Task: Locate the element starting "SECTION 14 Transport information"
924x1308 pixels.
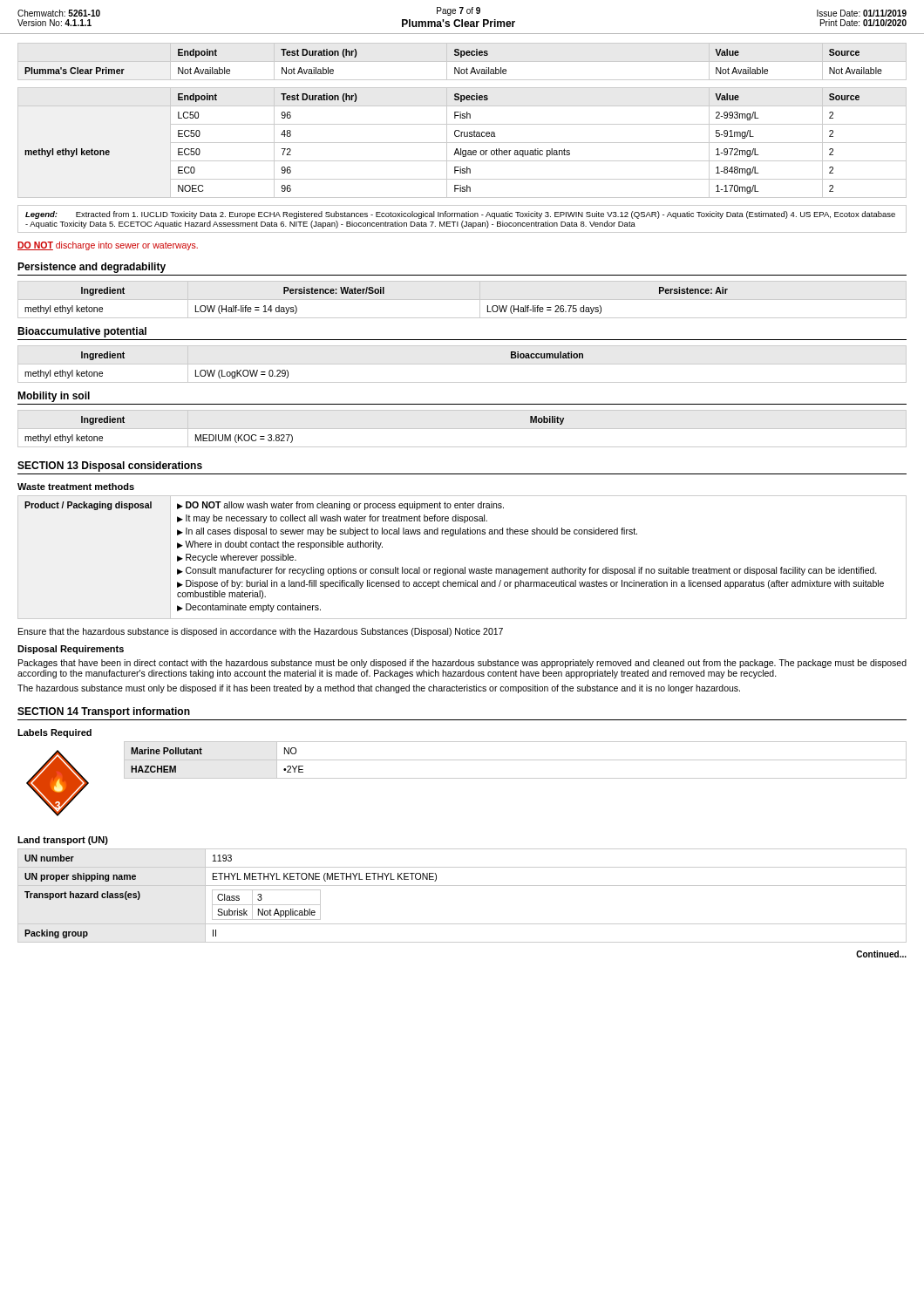Action: click(104, 712)
